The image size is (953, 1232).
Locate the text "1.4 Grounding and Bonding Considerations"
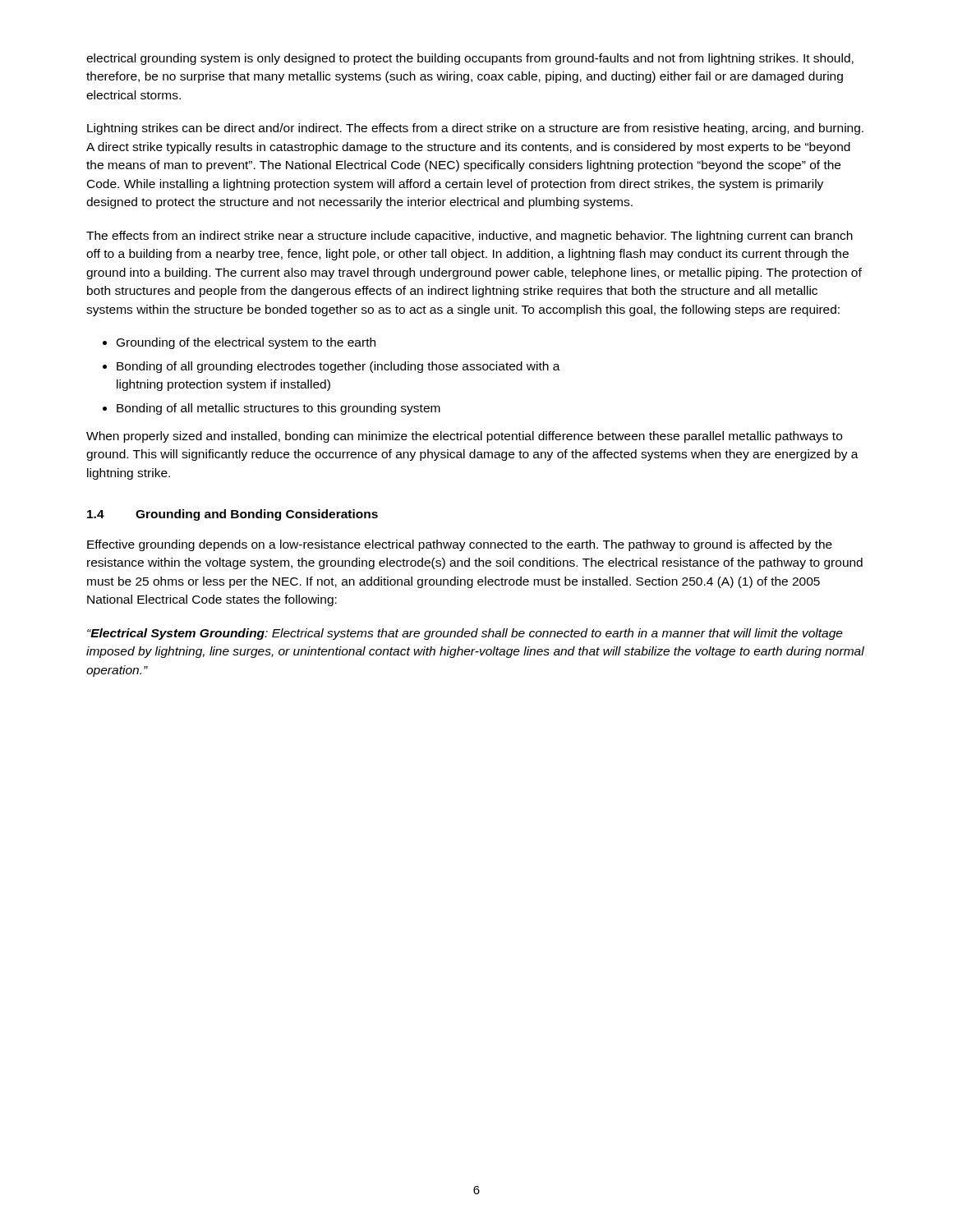(x=232, y=515)
